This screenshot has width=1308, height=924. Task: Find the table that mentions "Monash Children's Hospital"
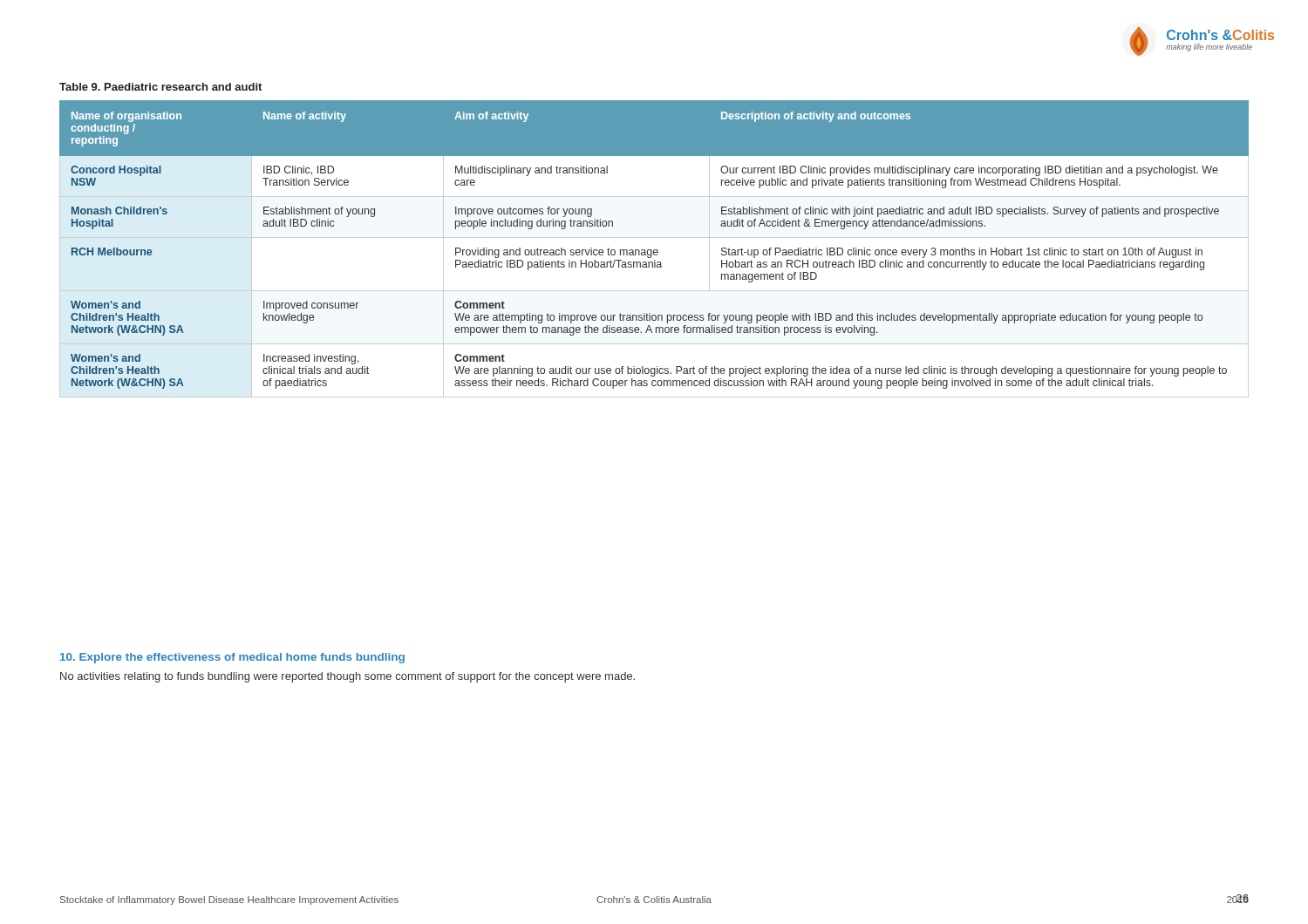pyautogui.click(x=654, y=249)
